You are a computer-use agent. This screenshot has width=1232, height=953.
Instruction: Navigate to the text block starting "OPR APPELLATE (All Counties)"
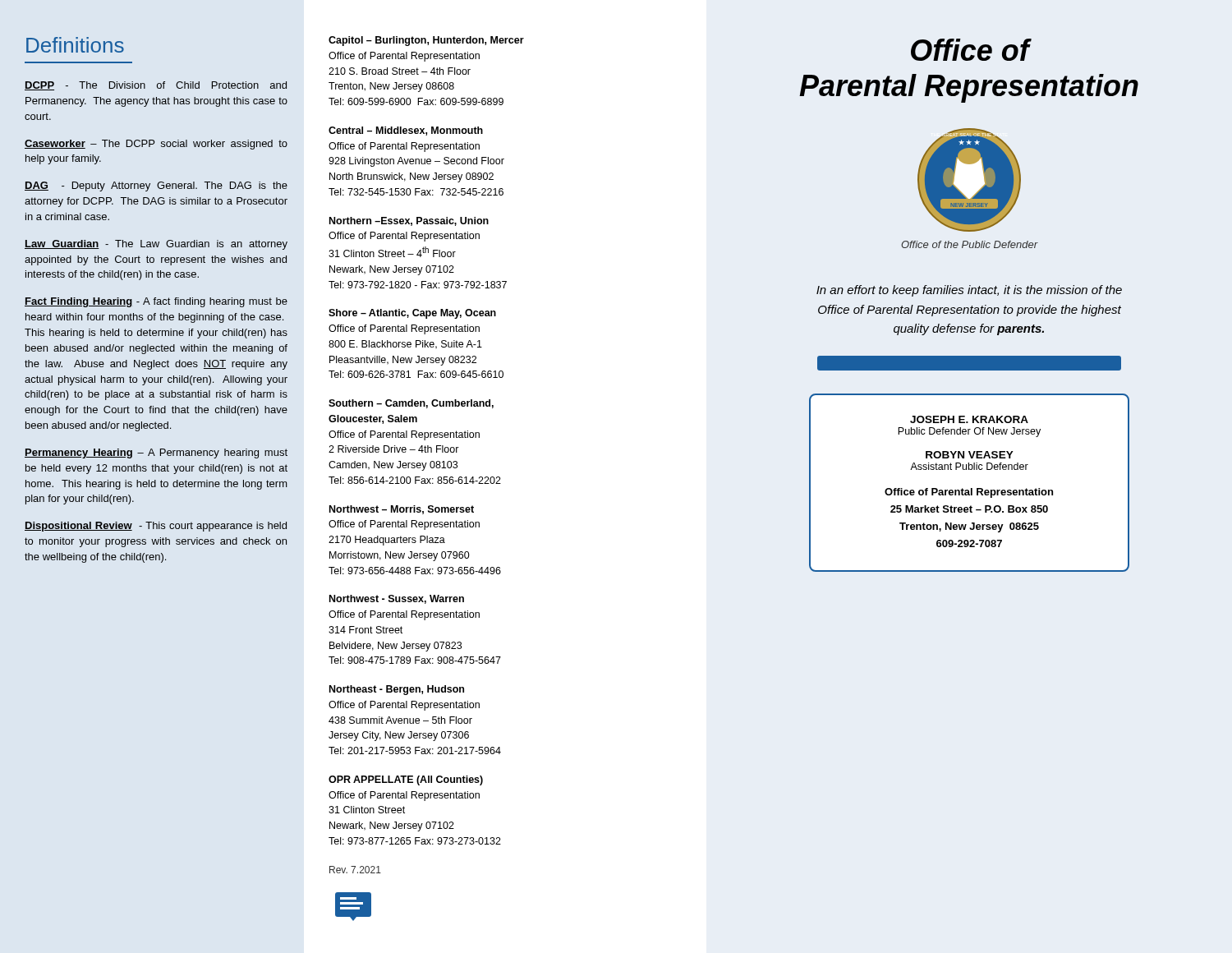click(406, 780)
